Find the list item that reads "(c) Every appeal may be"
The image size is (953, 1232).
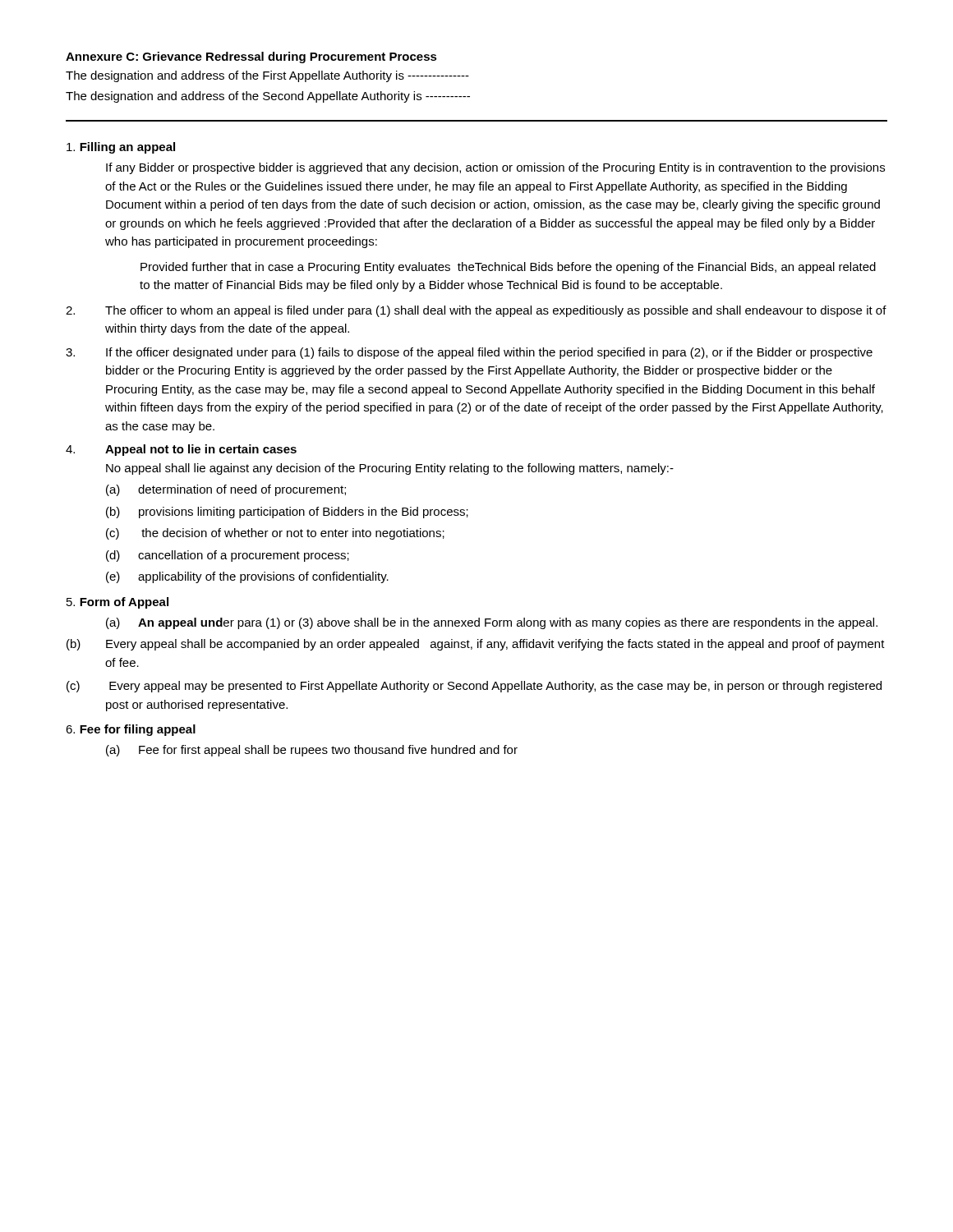pos(476,695)
